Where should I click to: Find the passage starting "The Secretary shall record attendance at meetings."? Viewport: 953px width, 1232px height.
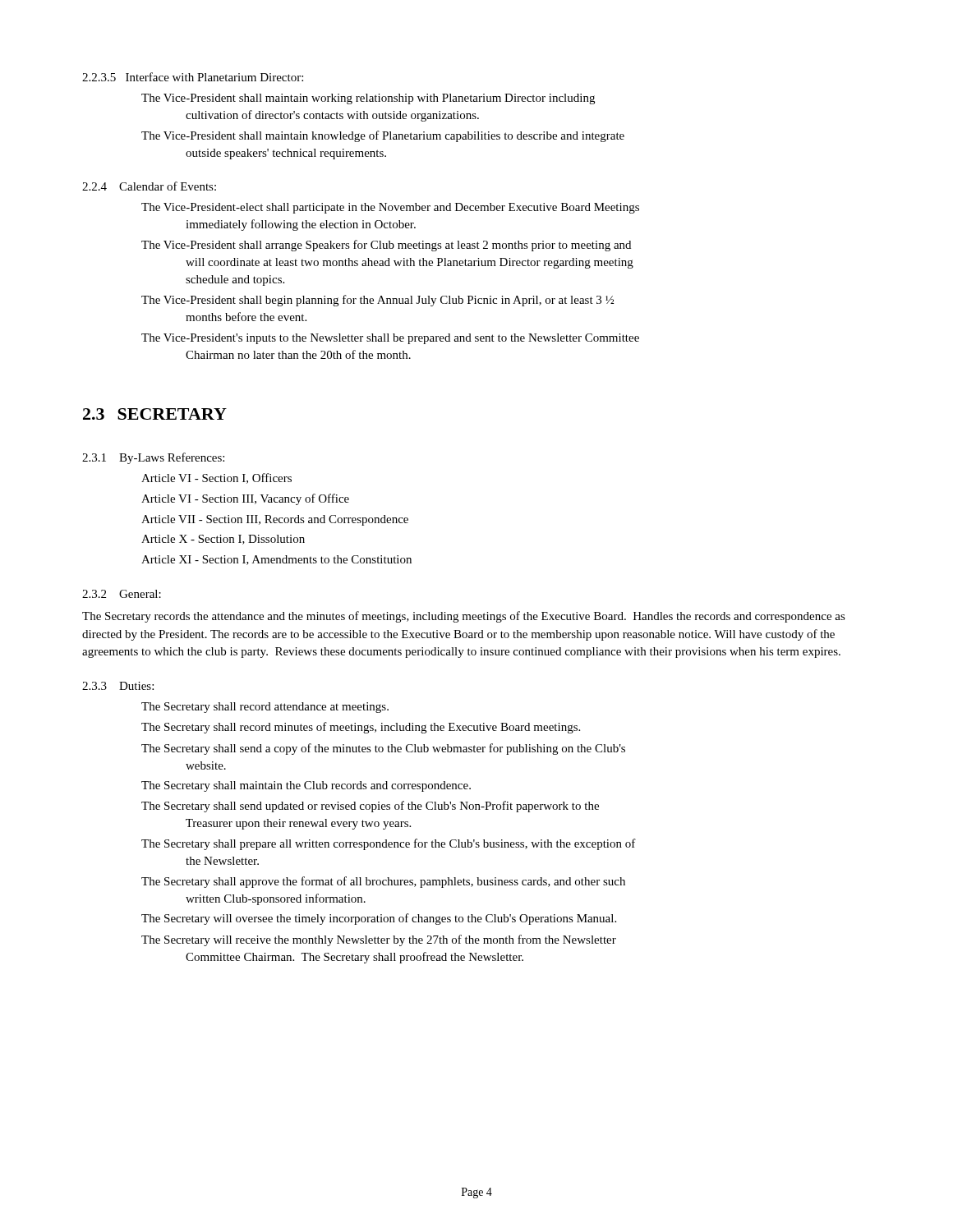coord(265,706)
